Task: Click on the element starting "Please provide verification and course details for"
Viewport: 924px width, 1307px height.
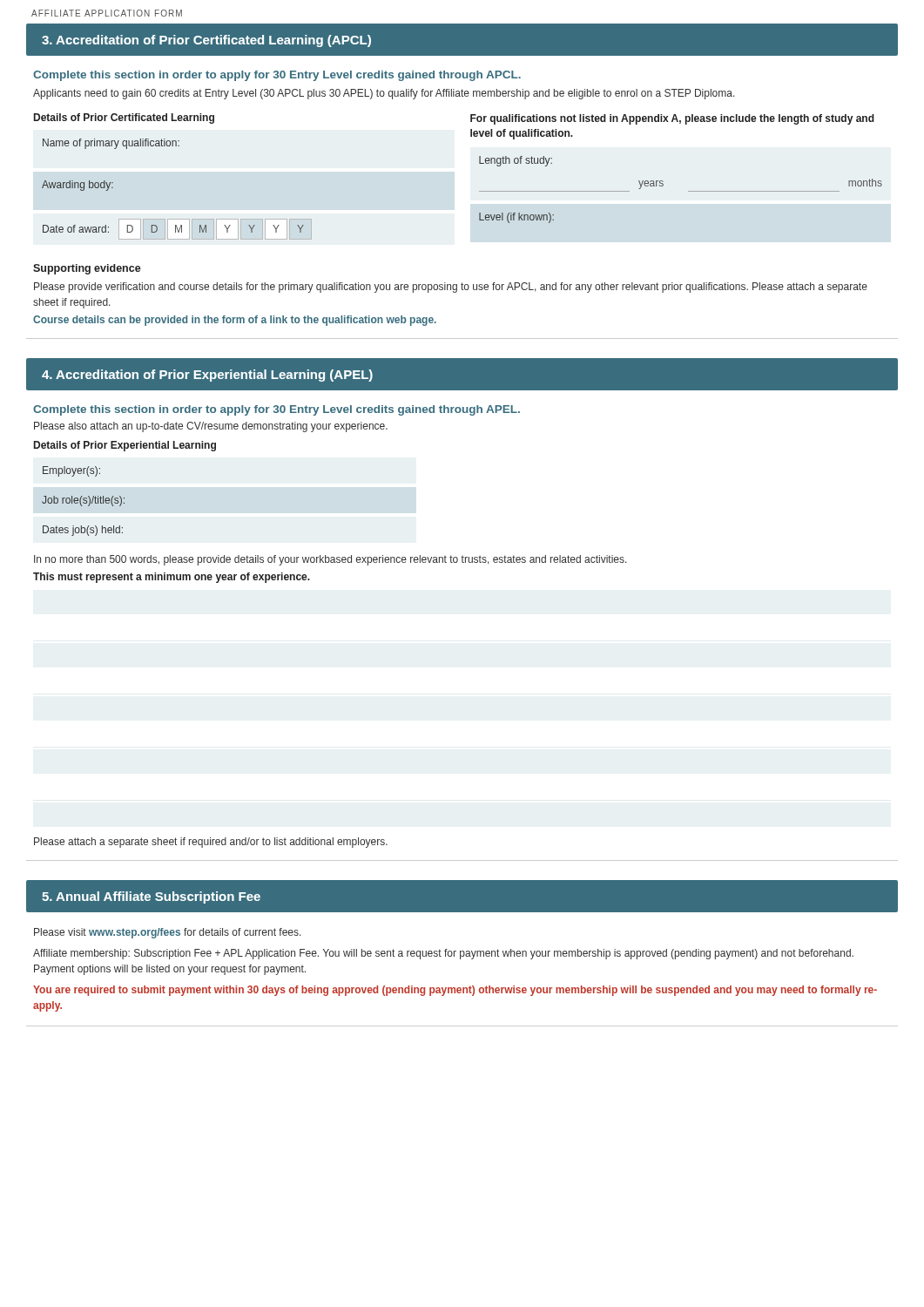Action: 450,295
